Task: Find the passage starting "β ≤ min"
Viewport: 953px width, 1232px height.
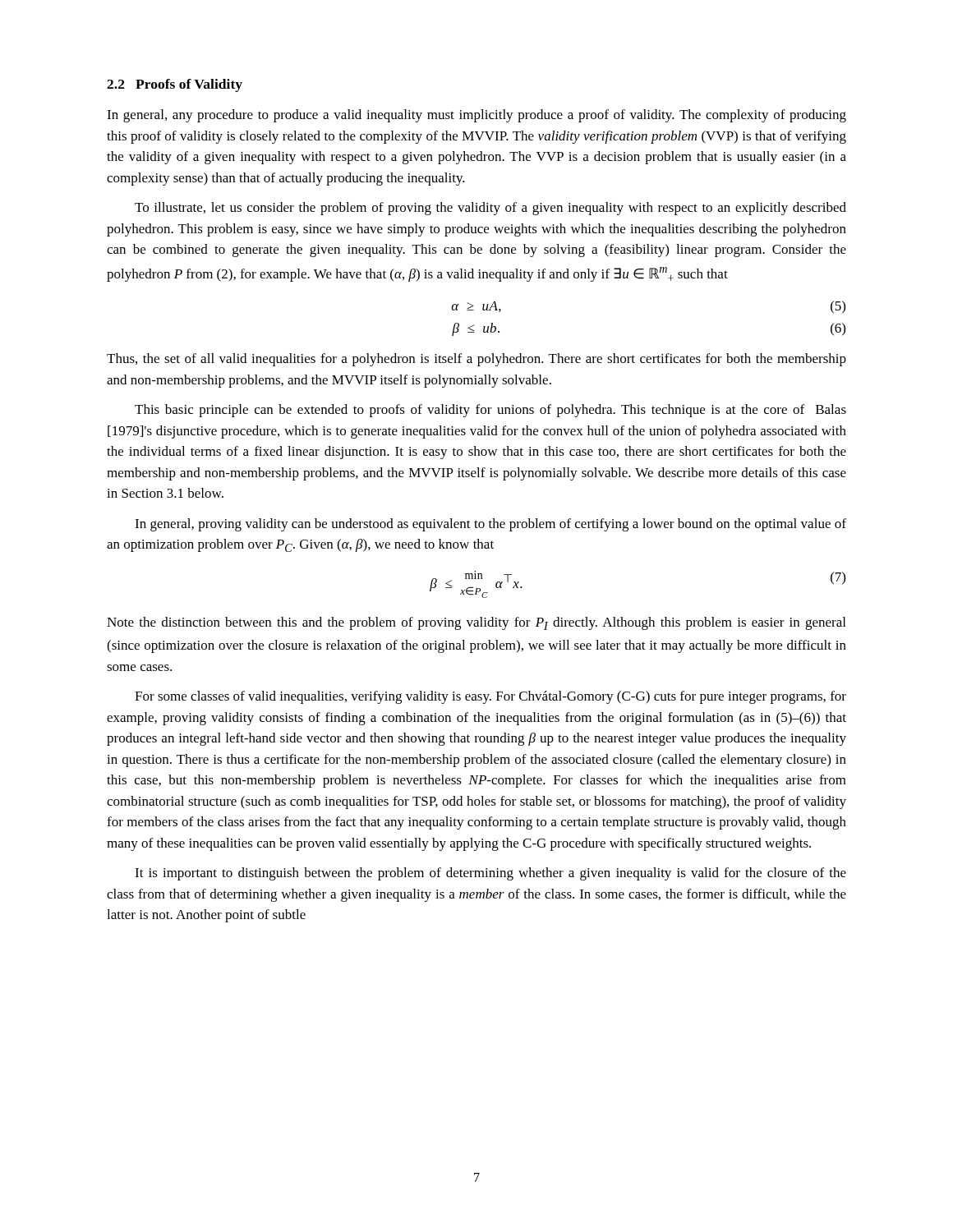Action: (476, 585)
